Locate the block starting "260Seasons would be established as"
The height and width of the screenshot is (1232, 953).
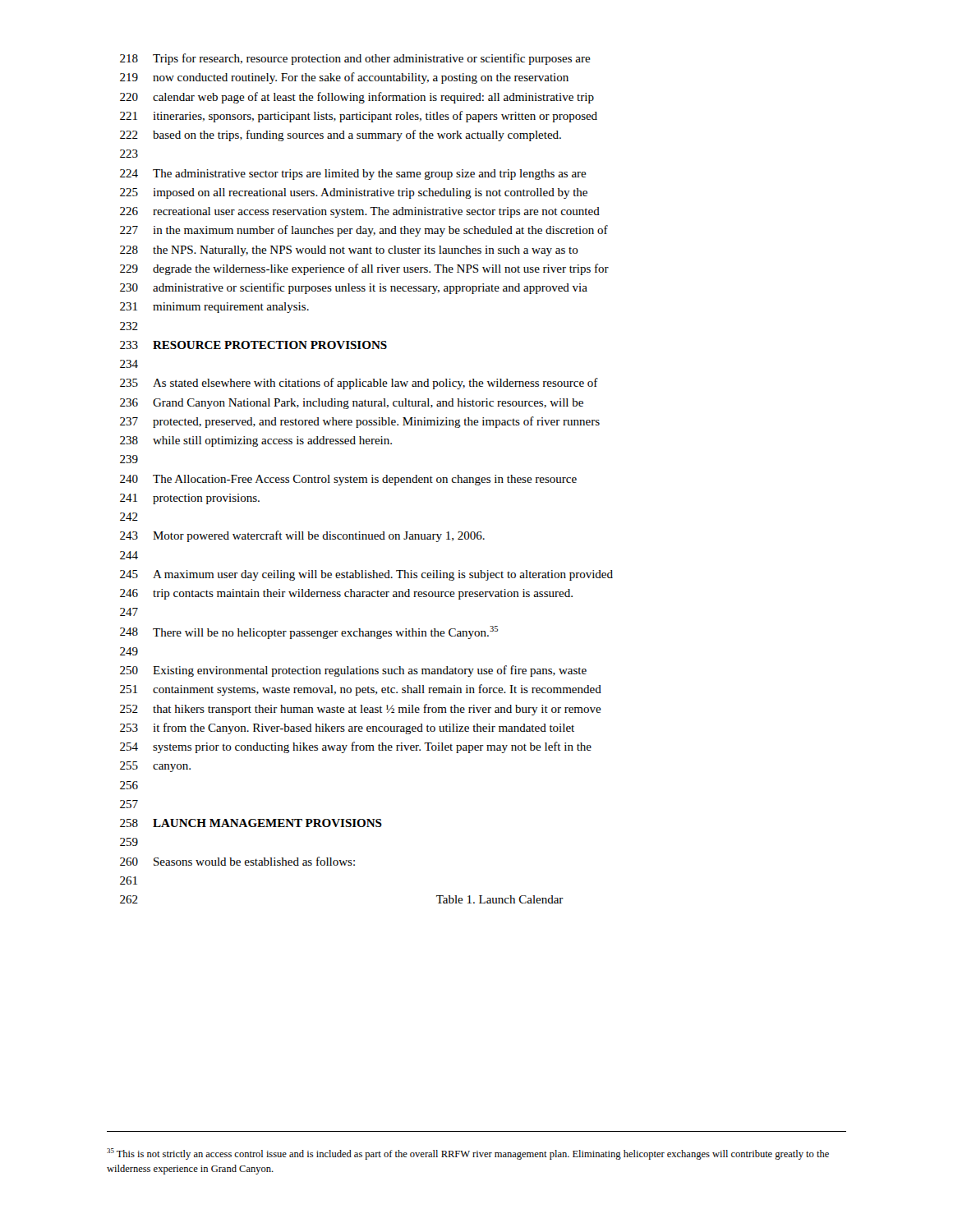237,861
